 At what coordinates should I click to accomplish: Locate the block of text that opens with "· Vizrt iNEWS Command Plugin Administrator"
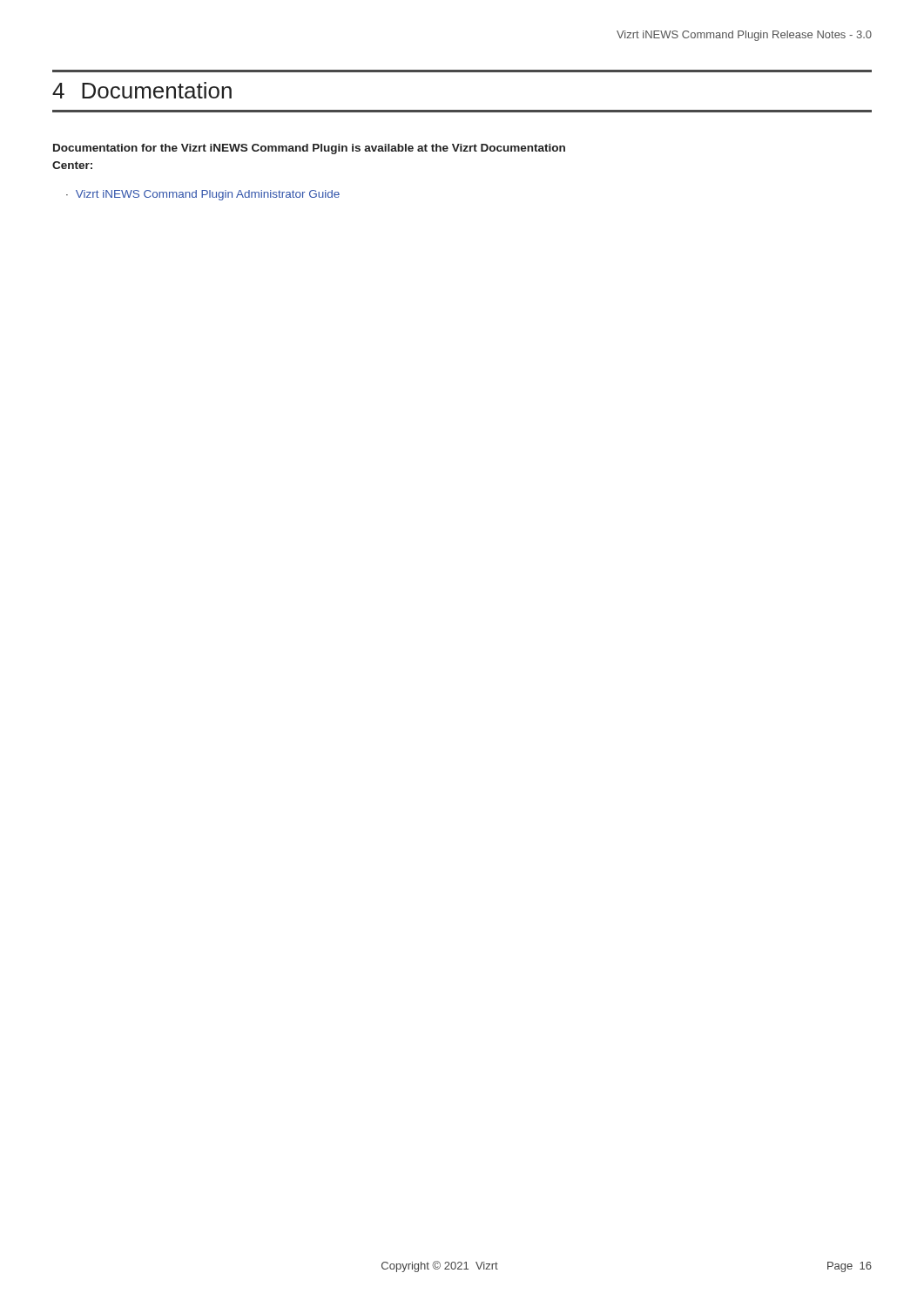pos(203,194)
